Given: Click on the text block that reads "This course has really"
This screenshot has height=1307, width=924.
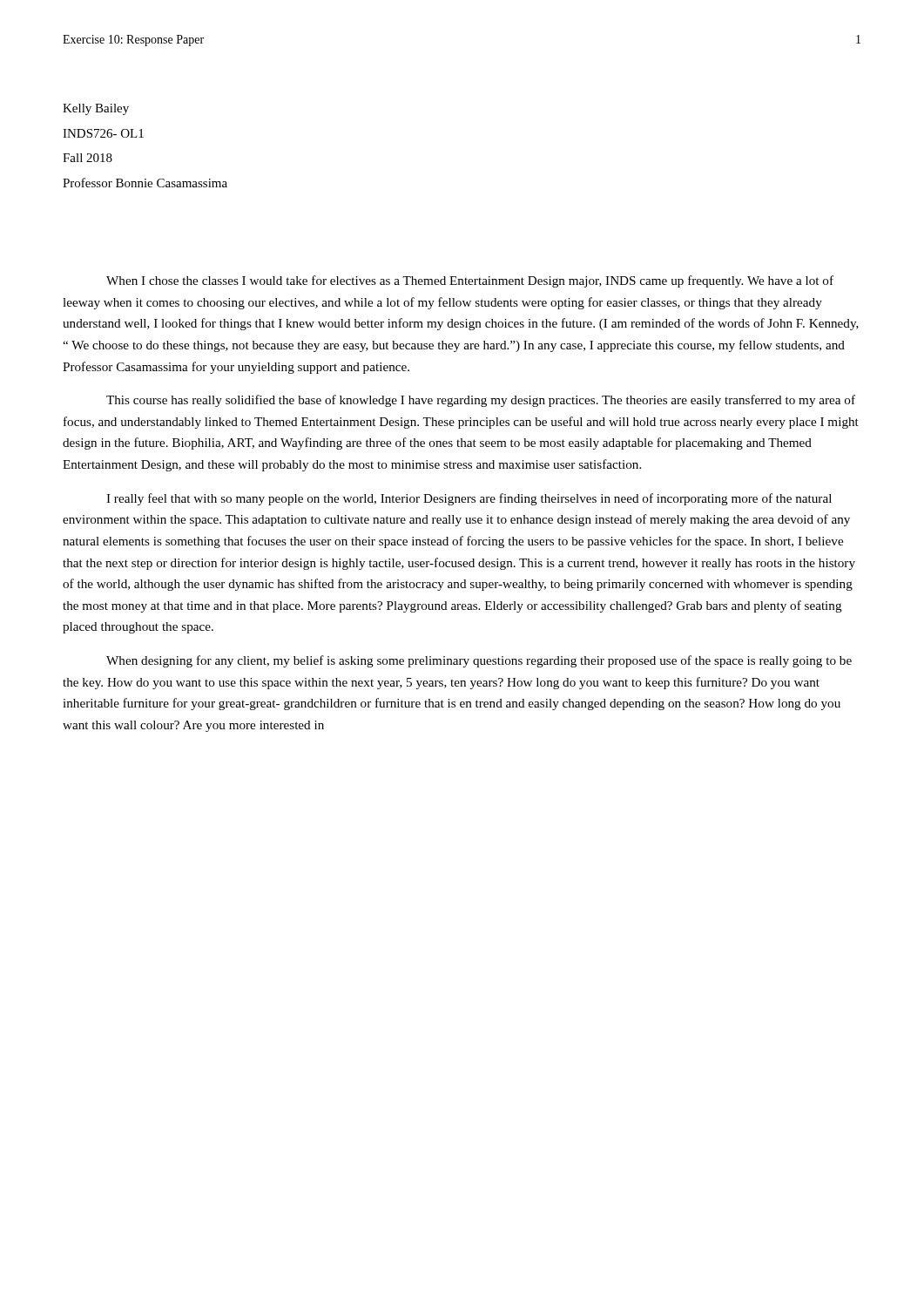Looking at the screenshot, I should point(461,432).
